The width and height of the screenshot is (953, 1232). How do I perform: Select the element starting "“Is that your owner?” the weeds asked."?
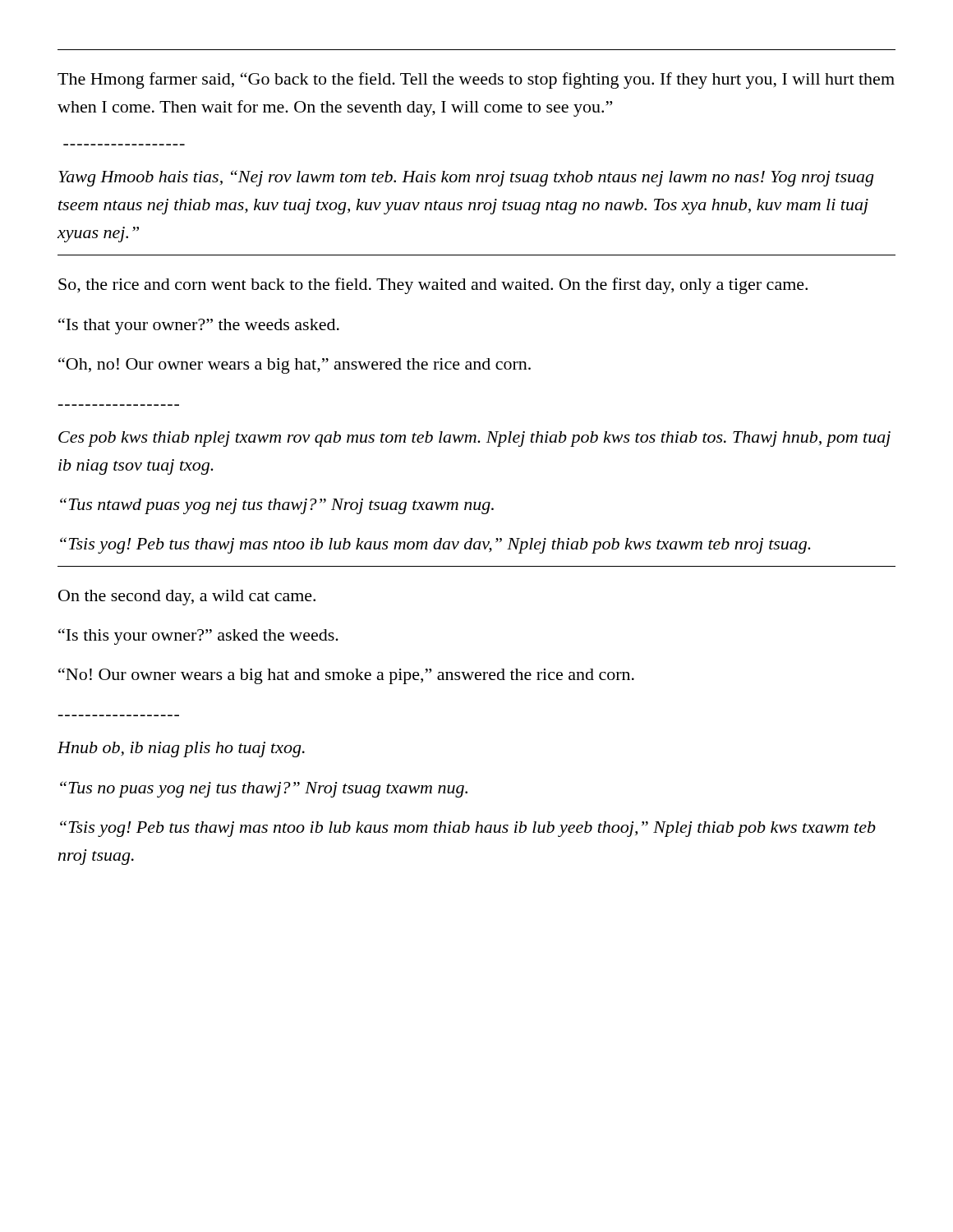(199, 324)
